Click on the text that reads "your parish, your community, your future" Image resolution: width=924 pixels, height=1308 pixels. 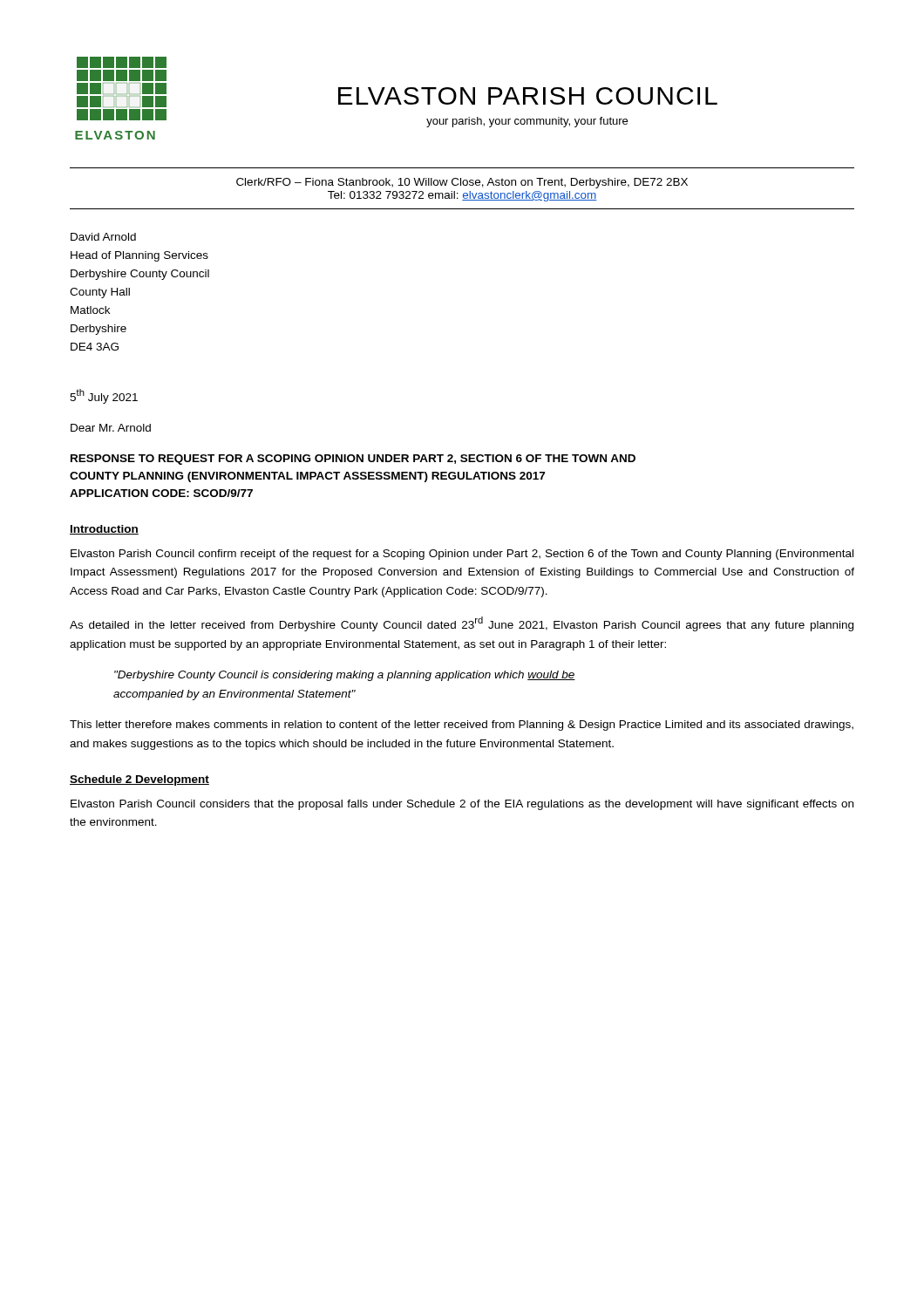(x=527, y=120)
